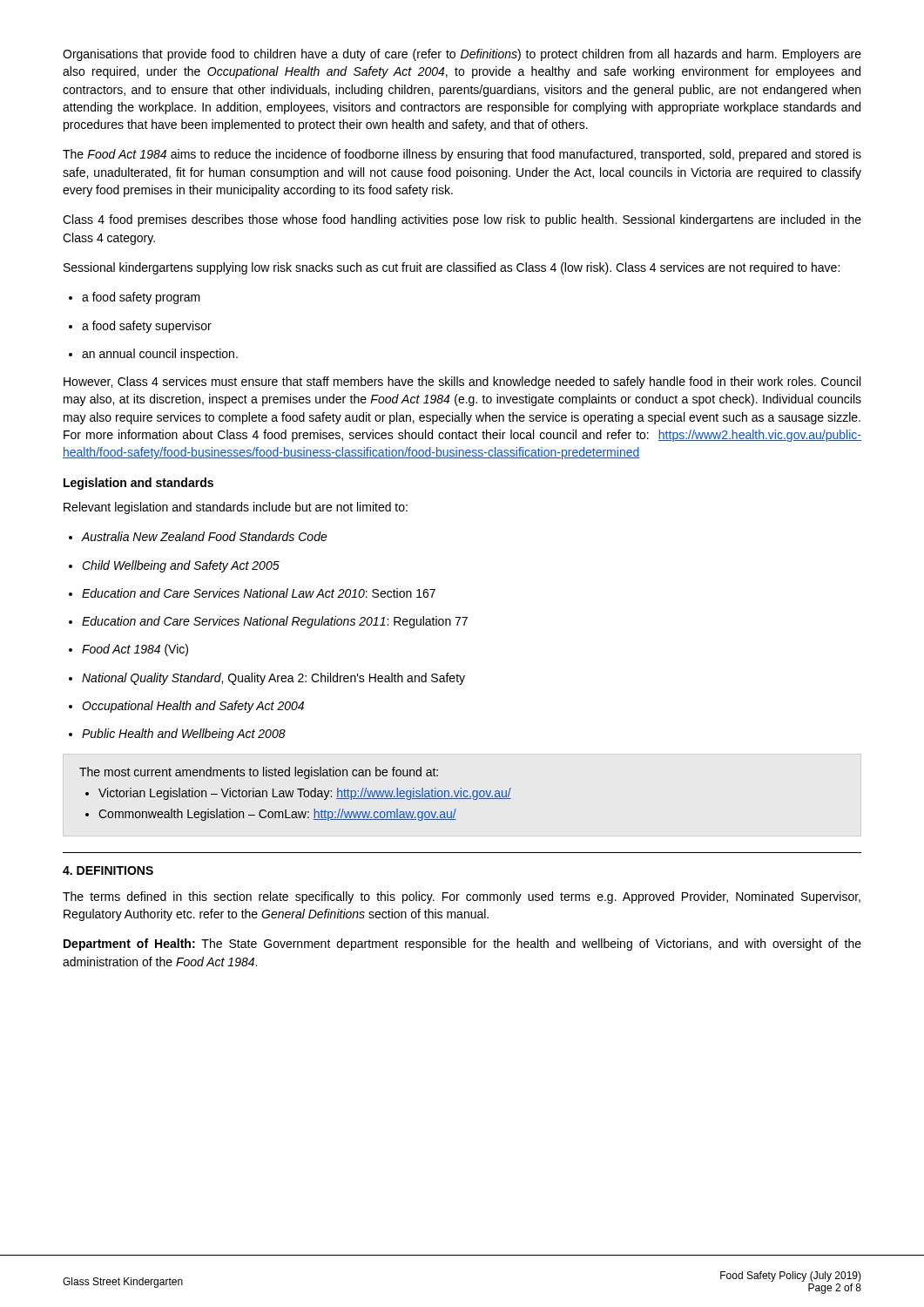Find "Legislation and standards" on this page

(138, 484)
